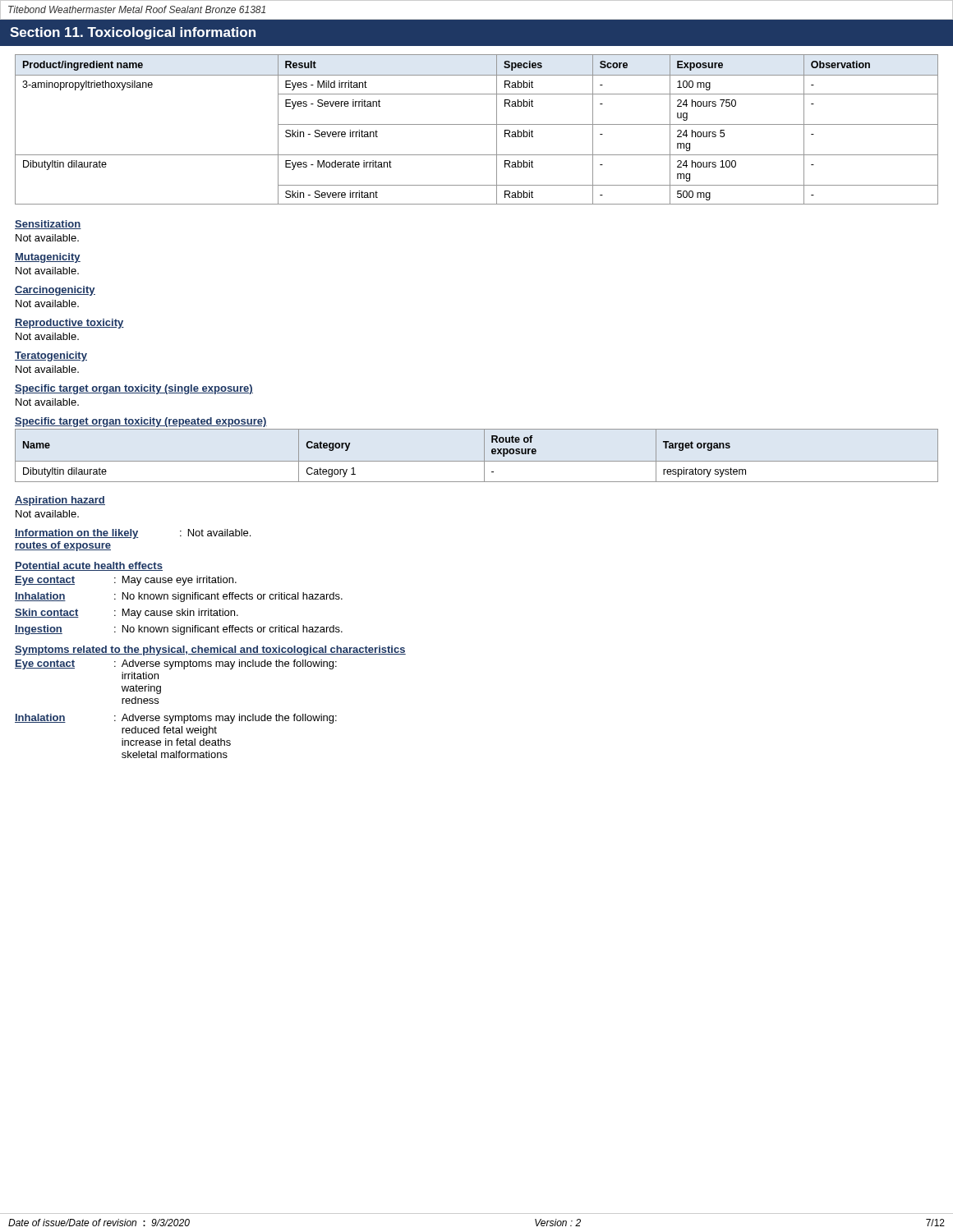Navigate to the text block starting "Aspiration hazard"
The height and width of the screenshot is (1232, 953).
click(60, 500)
